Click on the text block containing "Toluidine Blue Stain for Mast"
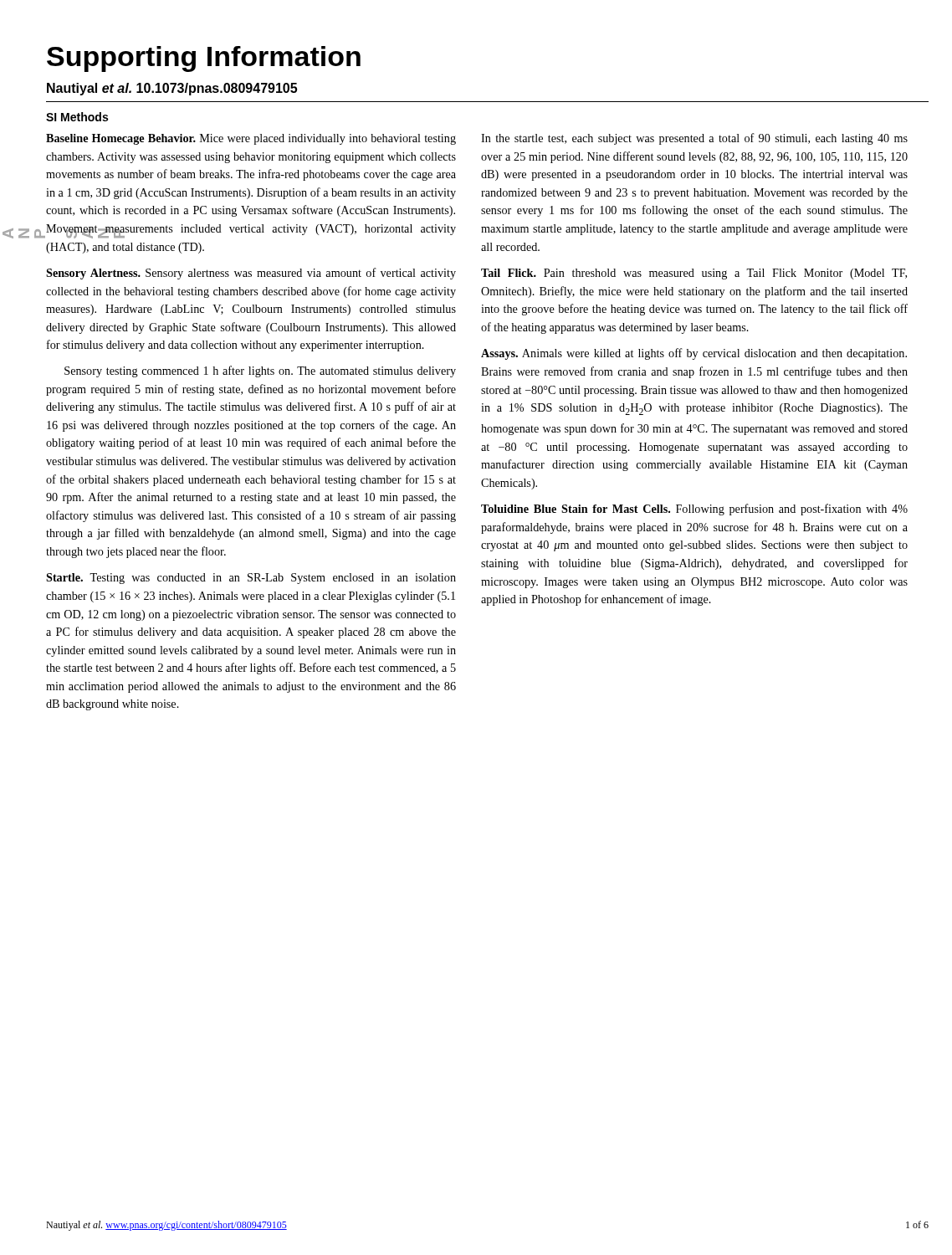The image size is (952, 1255). [694, 555]
